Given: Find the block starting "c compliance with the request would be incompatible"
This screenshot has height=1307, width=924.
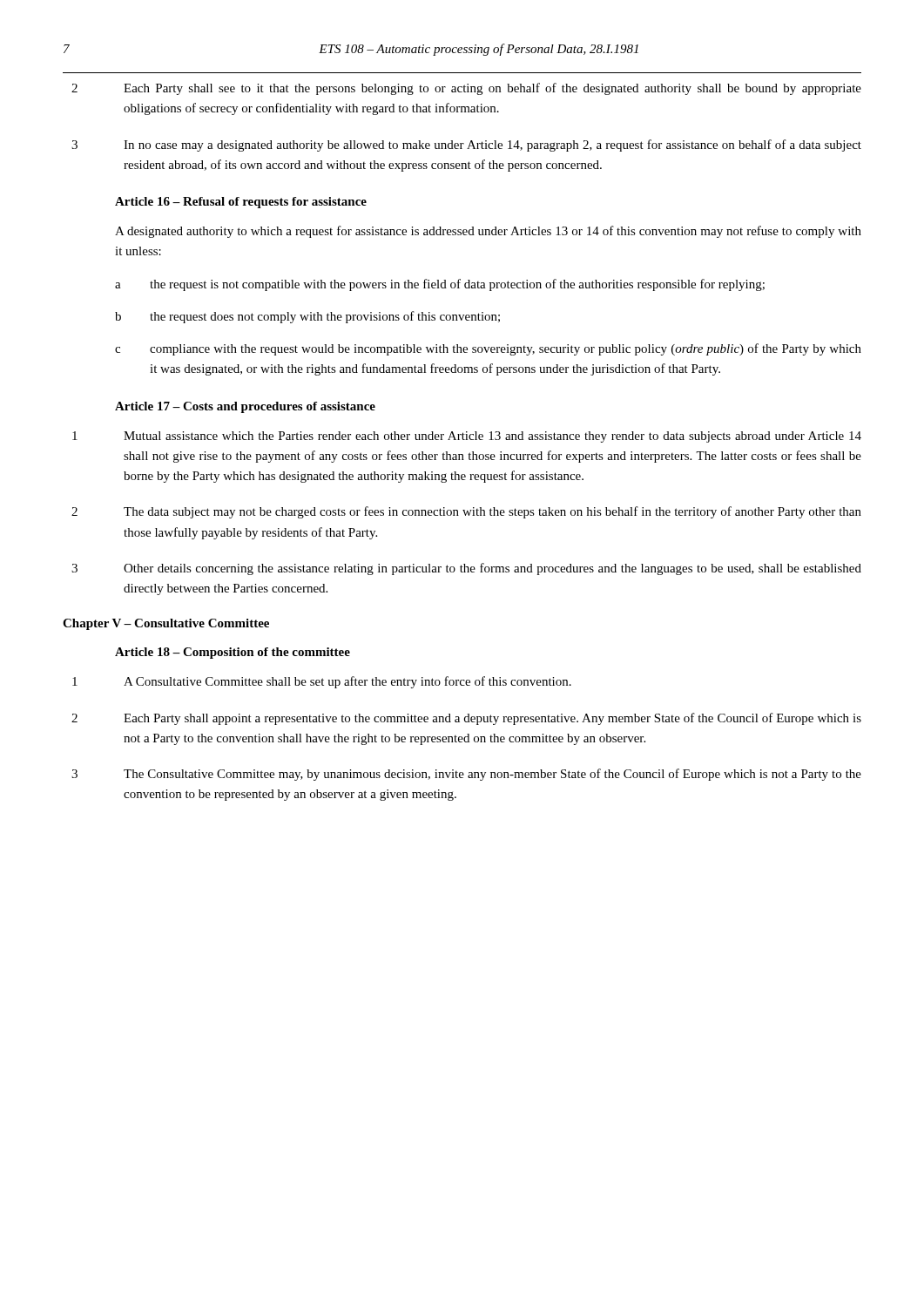Looking at the screenshot, I should 488,359.
